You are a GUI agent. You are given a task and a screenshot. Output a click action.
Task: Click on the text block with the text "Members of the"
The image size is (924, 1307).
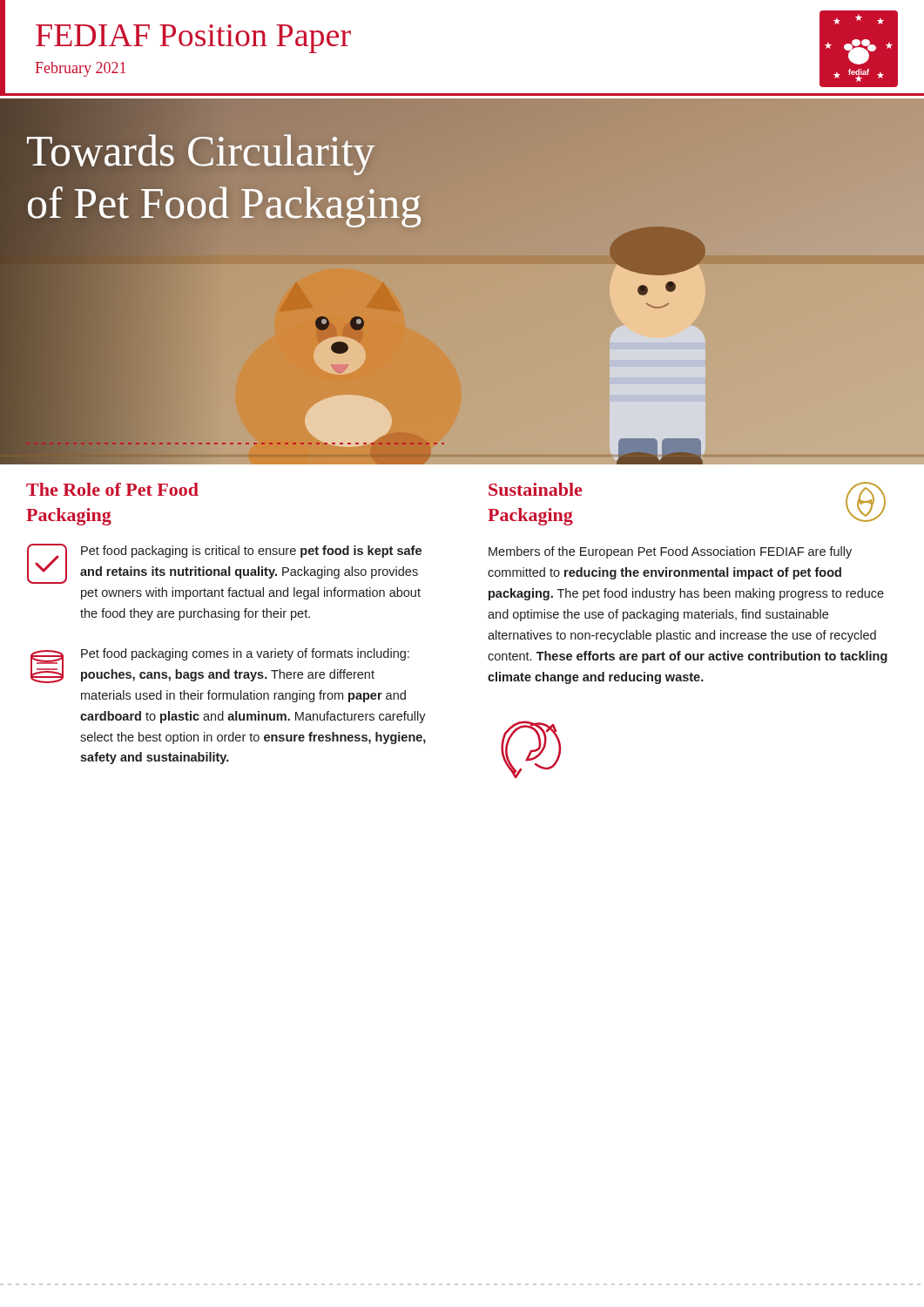(688, 614)
